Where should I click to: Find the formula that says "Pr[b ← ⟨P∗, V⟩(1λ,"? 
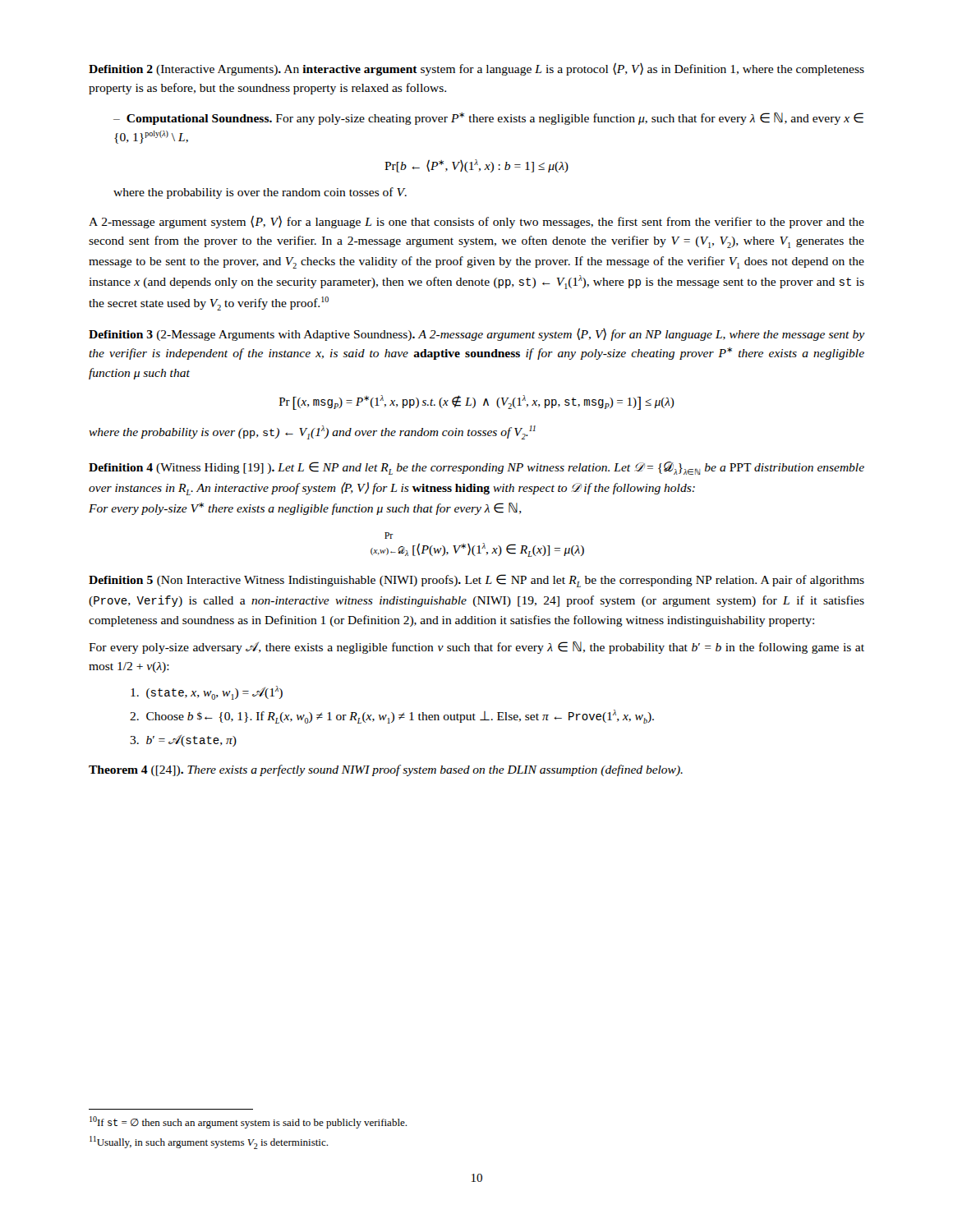click(x=476, y=165)
